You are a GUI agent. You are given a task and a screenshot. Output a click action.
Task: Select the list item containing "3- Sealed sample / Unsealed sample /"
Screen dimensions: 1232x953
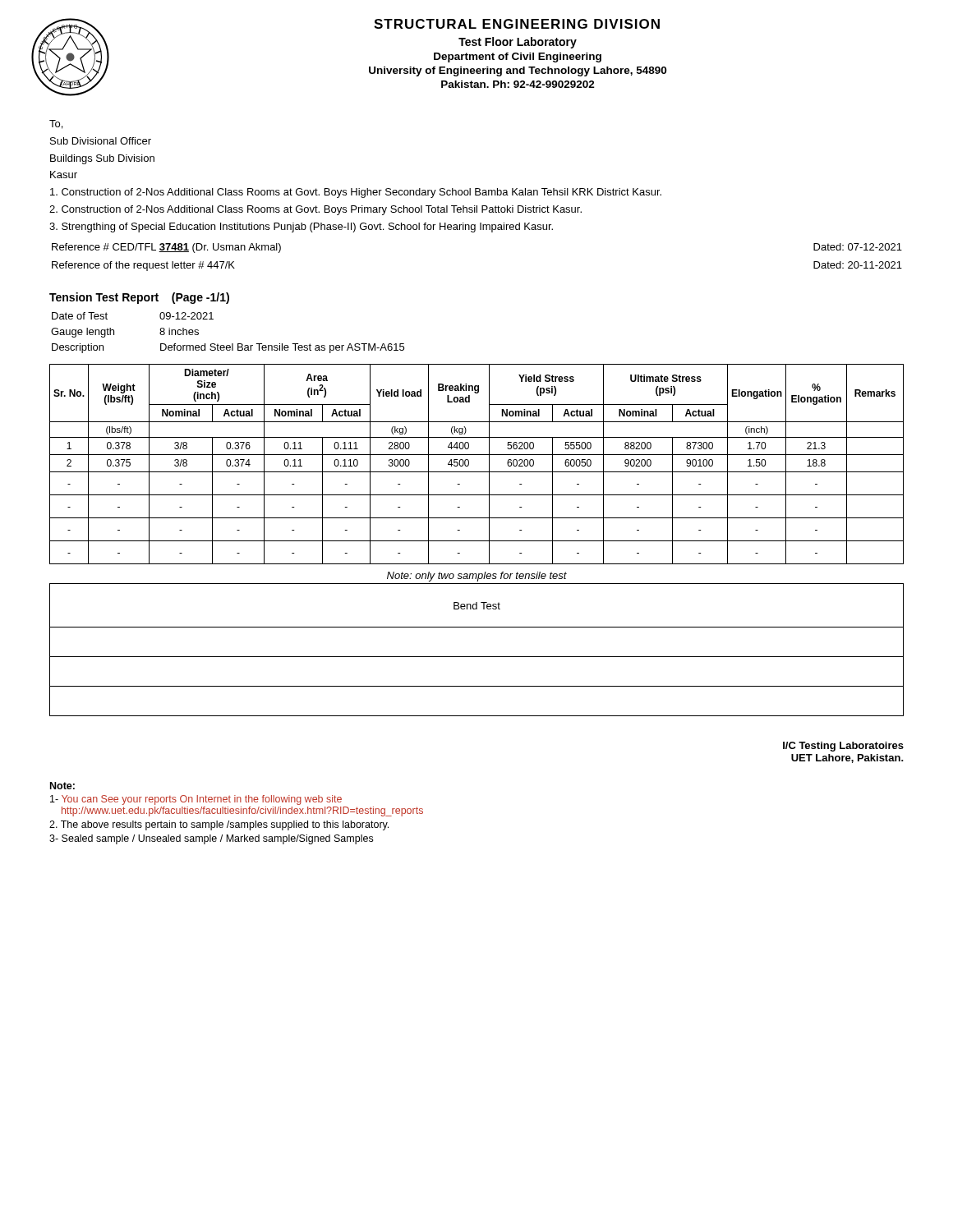(211, 839)
